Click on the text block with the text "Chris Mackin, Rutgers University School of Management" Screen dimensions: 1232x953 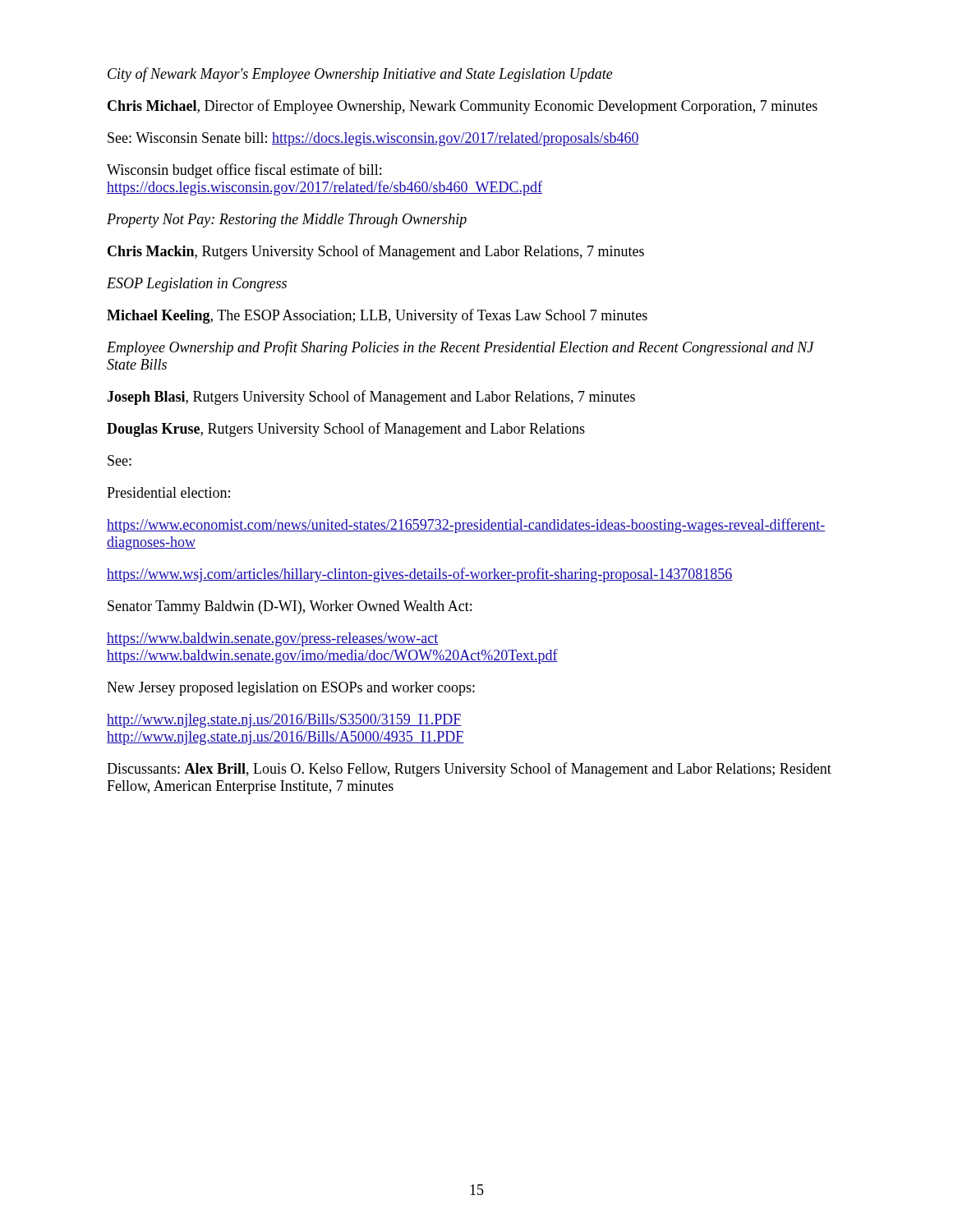pyautogui.click(x=376, y=251)
